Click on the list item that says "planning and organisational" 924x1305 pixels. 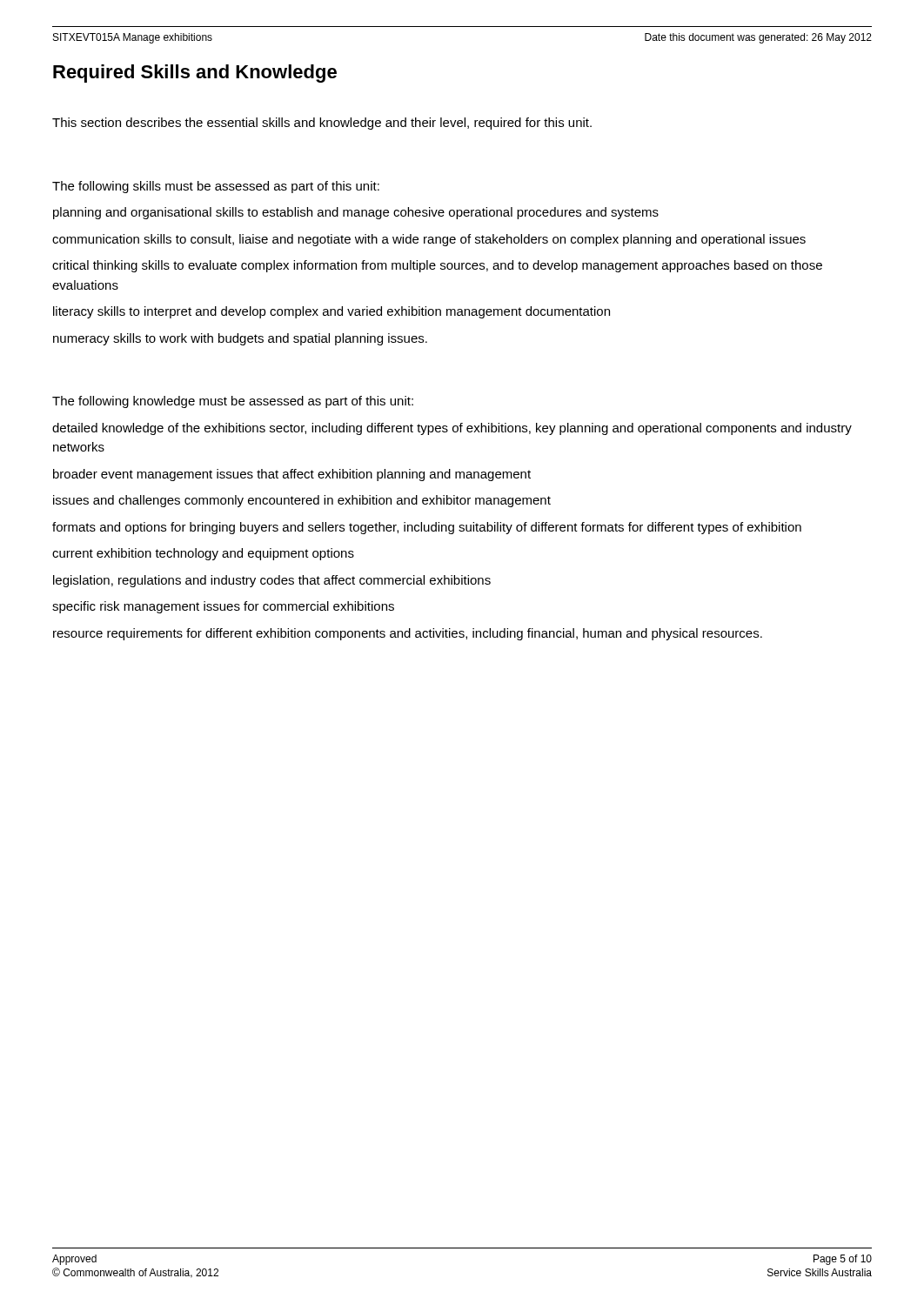pyautogui.click(x=355, y=212)
